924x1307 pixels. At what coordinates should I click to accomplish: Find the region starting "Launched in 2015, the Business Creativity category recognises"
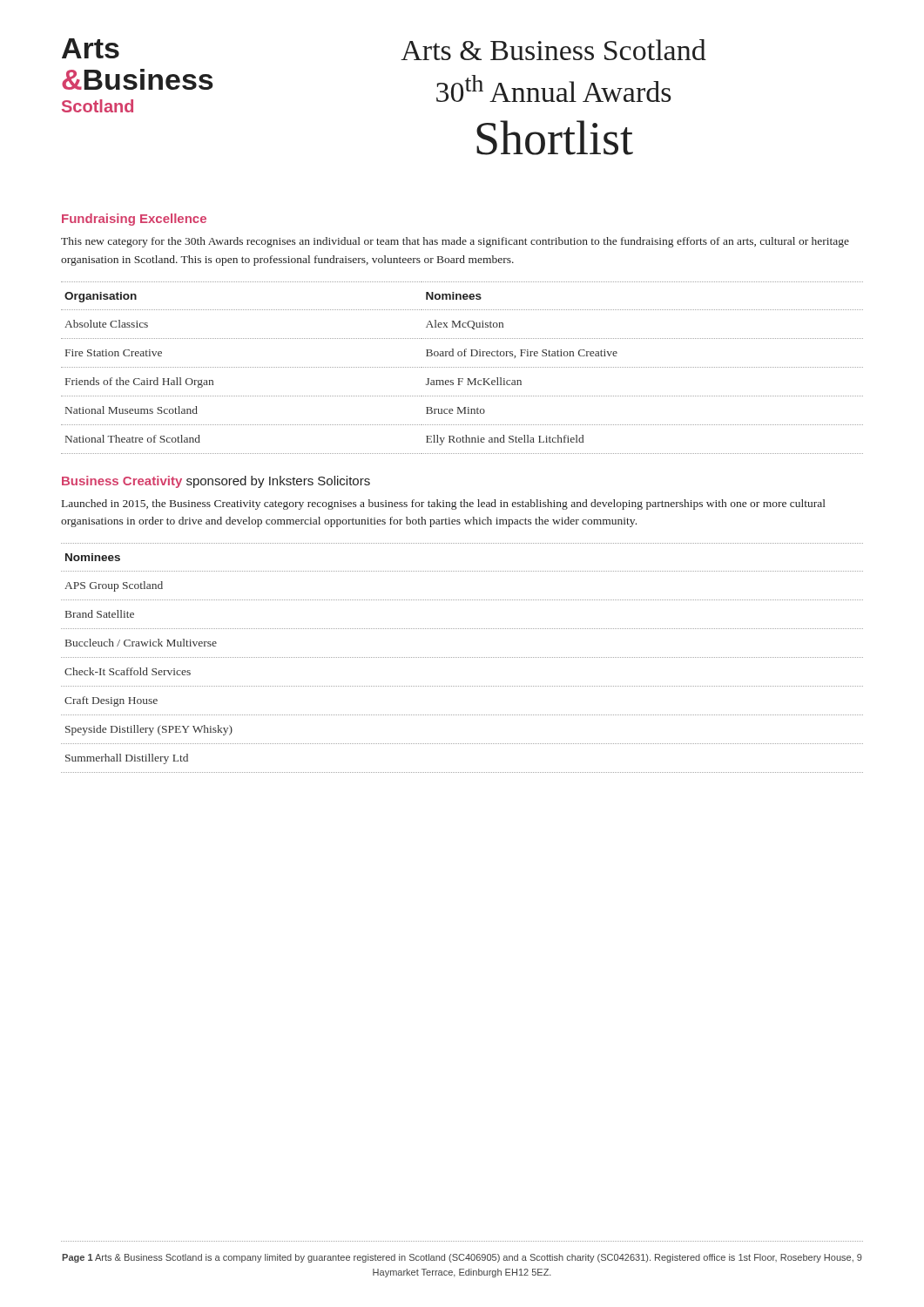point(443,512)
